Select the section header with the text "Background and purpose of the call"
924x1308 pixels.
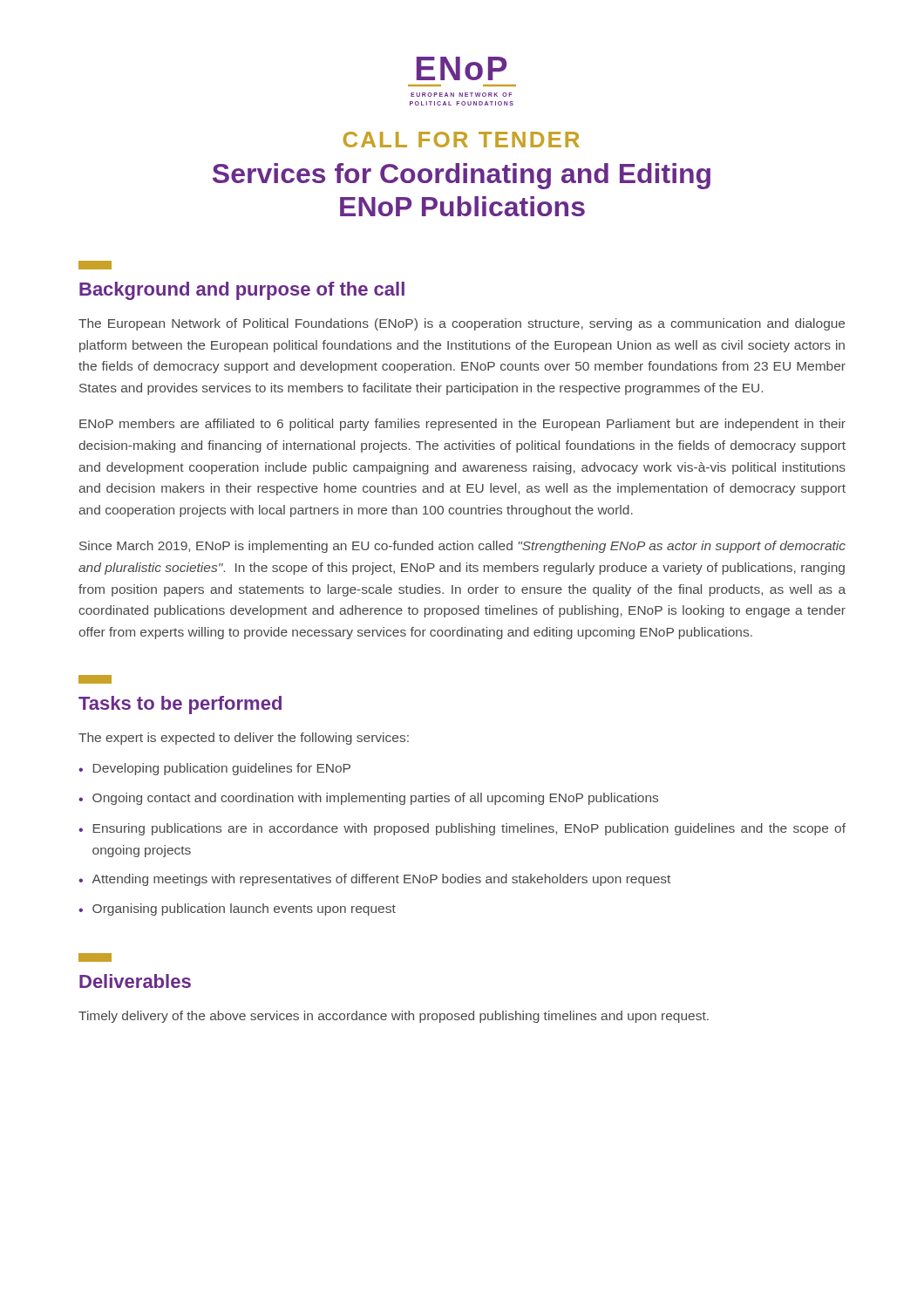[x=242, y=291]
